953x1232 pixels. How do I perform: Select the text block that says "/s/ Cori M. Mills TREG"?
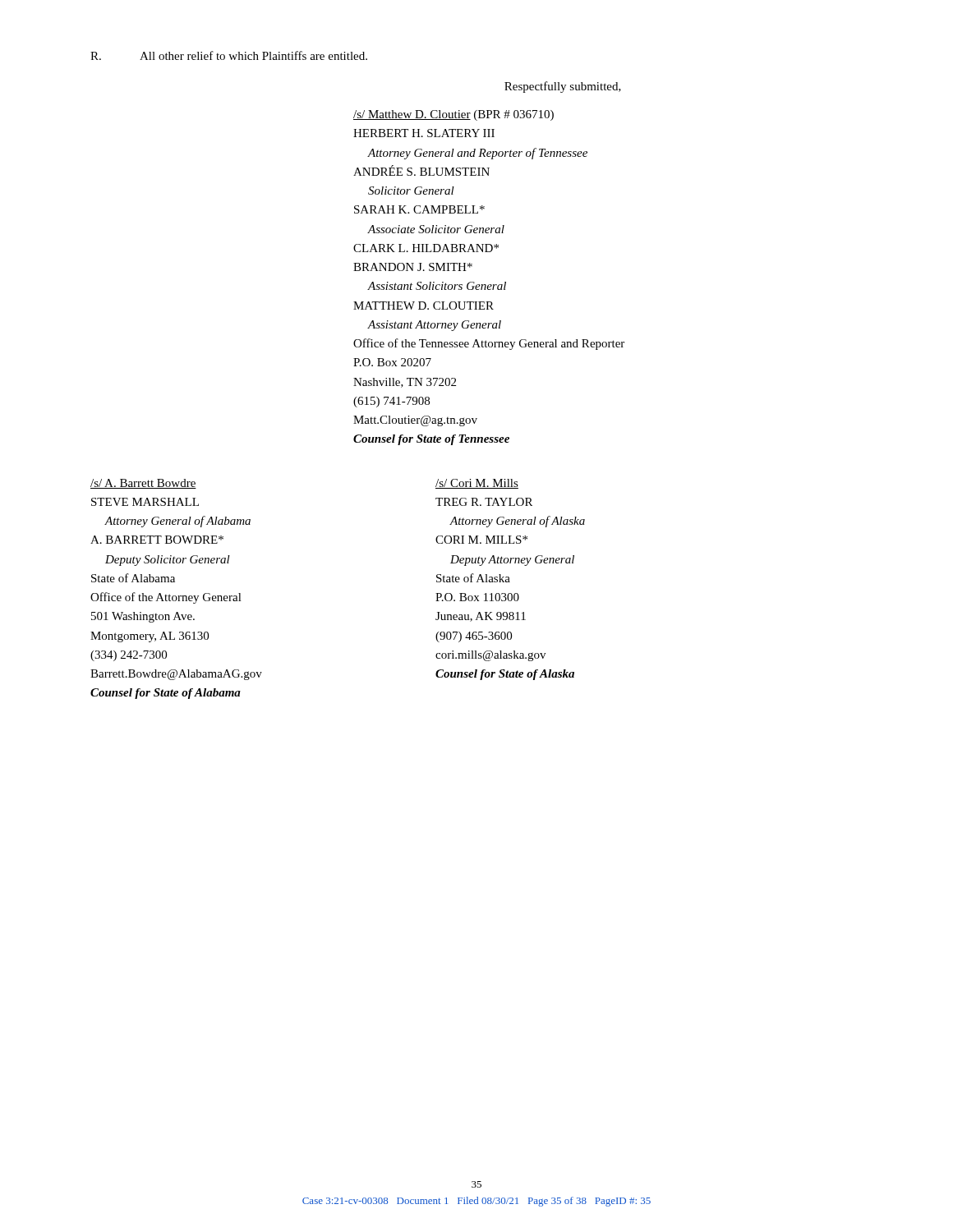[510, 578]
